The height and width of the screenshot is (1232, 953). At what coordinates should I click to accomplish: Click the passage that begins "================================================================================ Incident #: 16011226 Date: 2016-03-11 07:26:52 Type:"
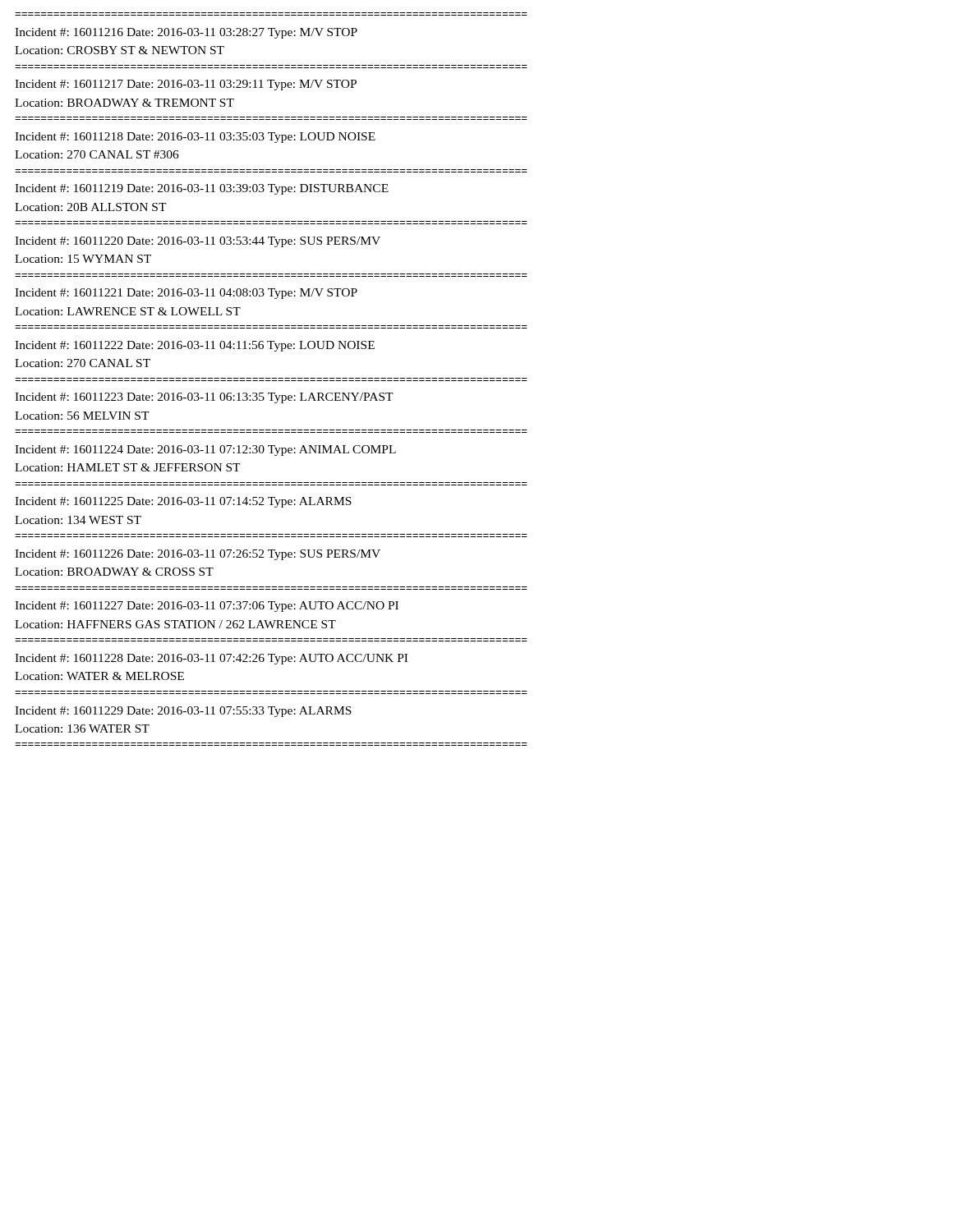198,555
